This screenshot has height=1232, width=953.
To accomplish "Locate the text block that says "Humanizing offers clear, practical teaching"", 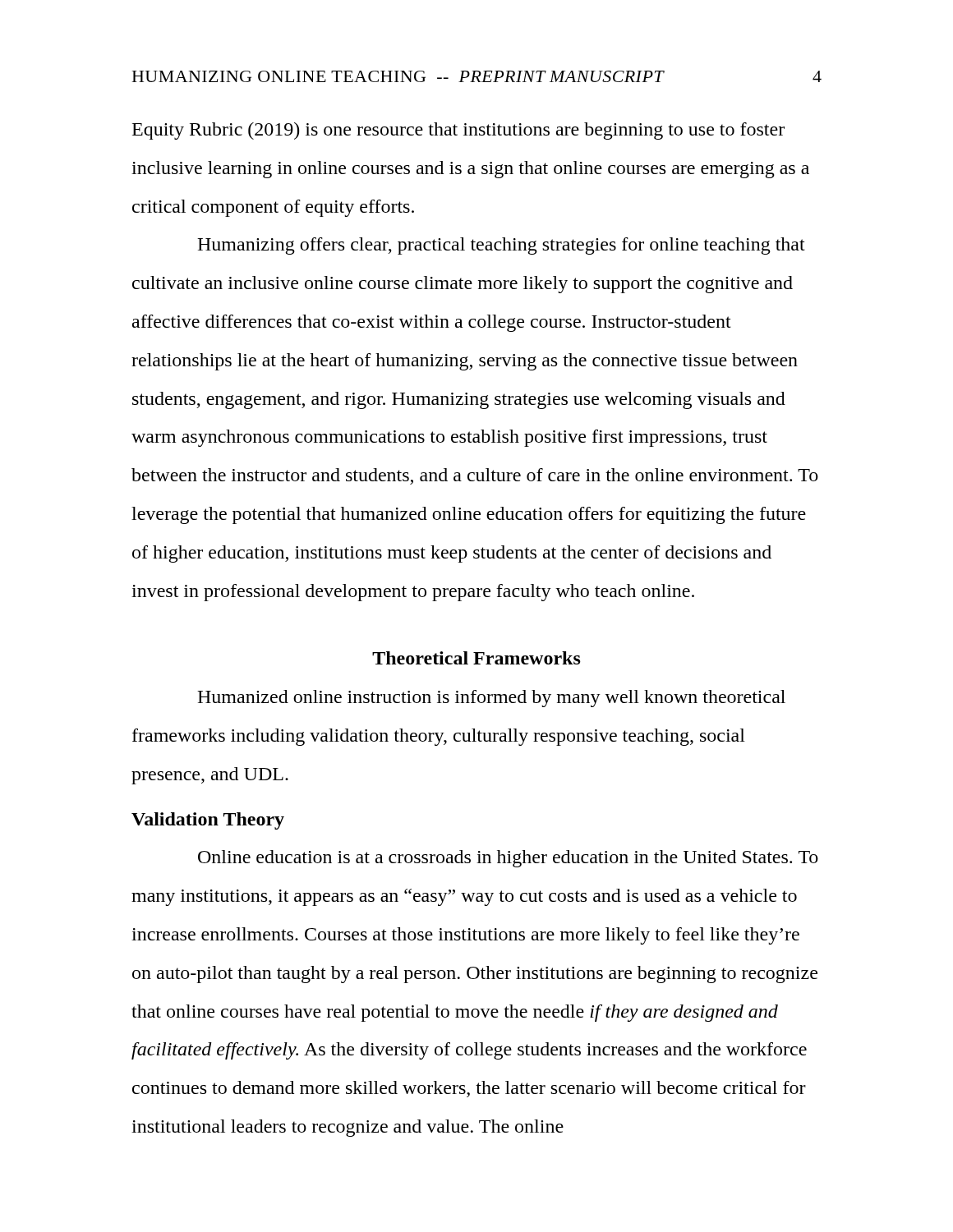I will coord(476,418).
